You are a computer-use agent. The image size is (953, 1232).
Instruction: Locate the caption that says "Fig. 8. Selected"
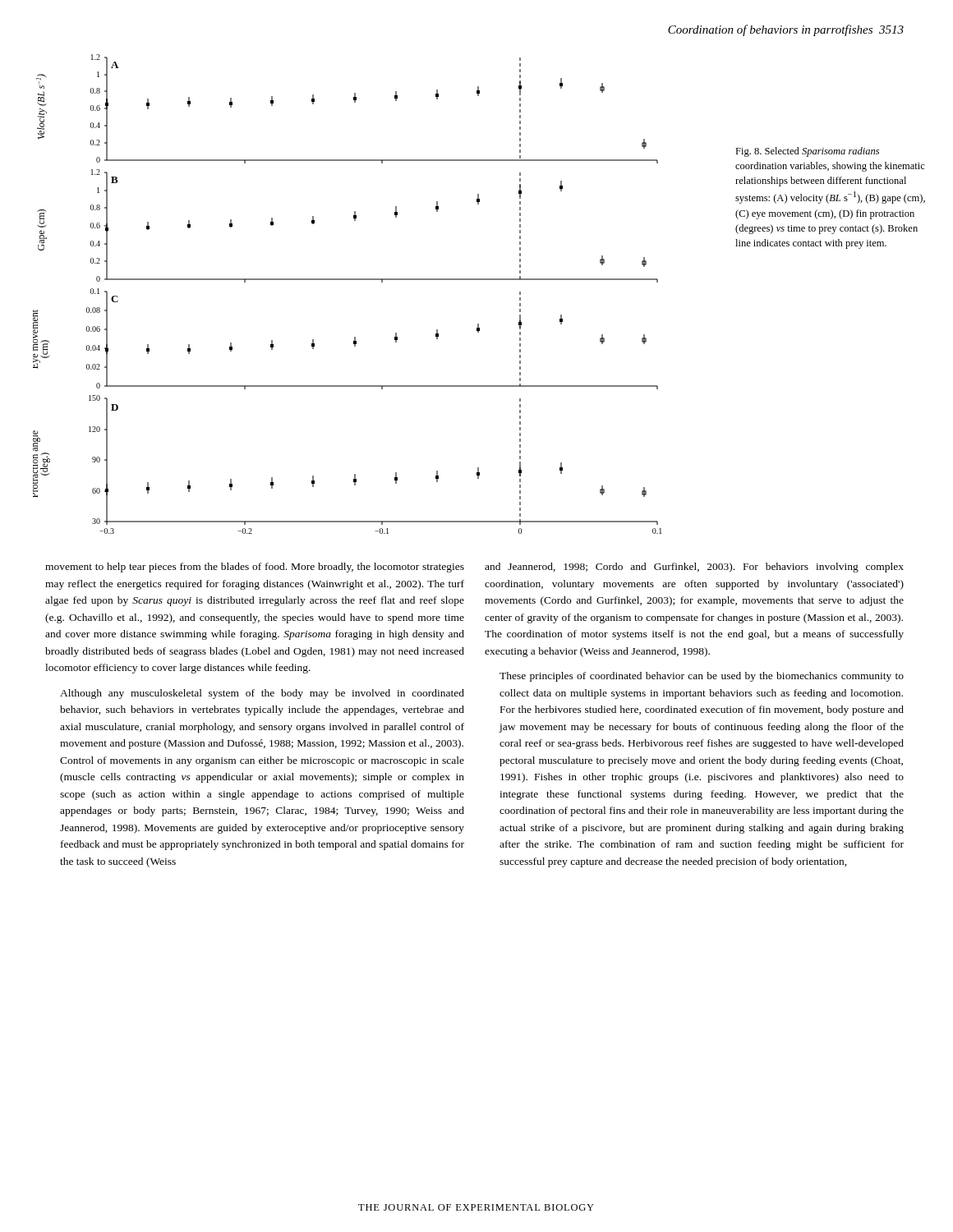pos(830,197)
